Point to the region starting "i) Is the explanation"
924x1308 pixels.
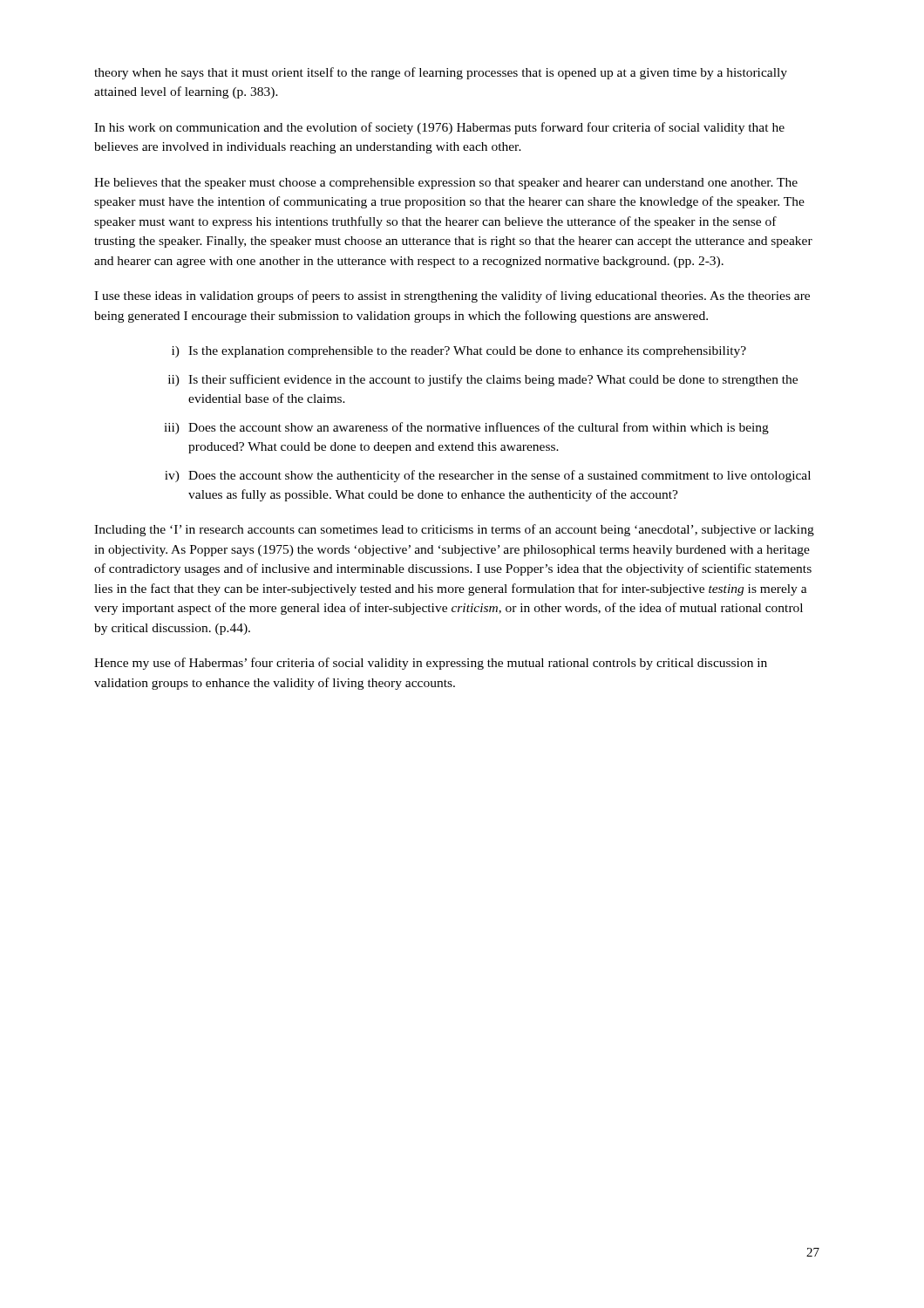click(x=483, y=351)
